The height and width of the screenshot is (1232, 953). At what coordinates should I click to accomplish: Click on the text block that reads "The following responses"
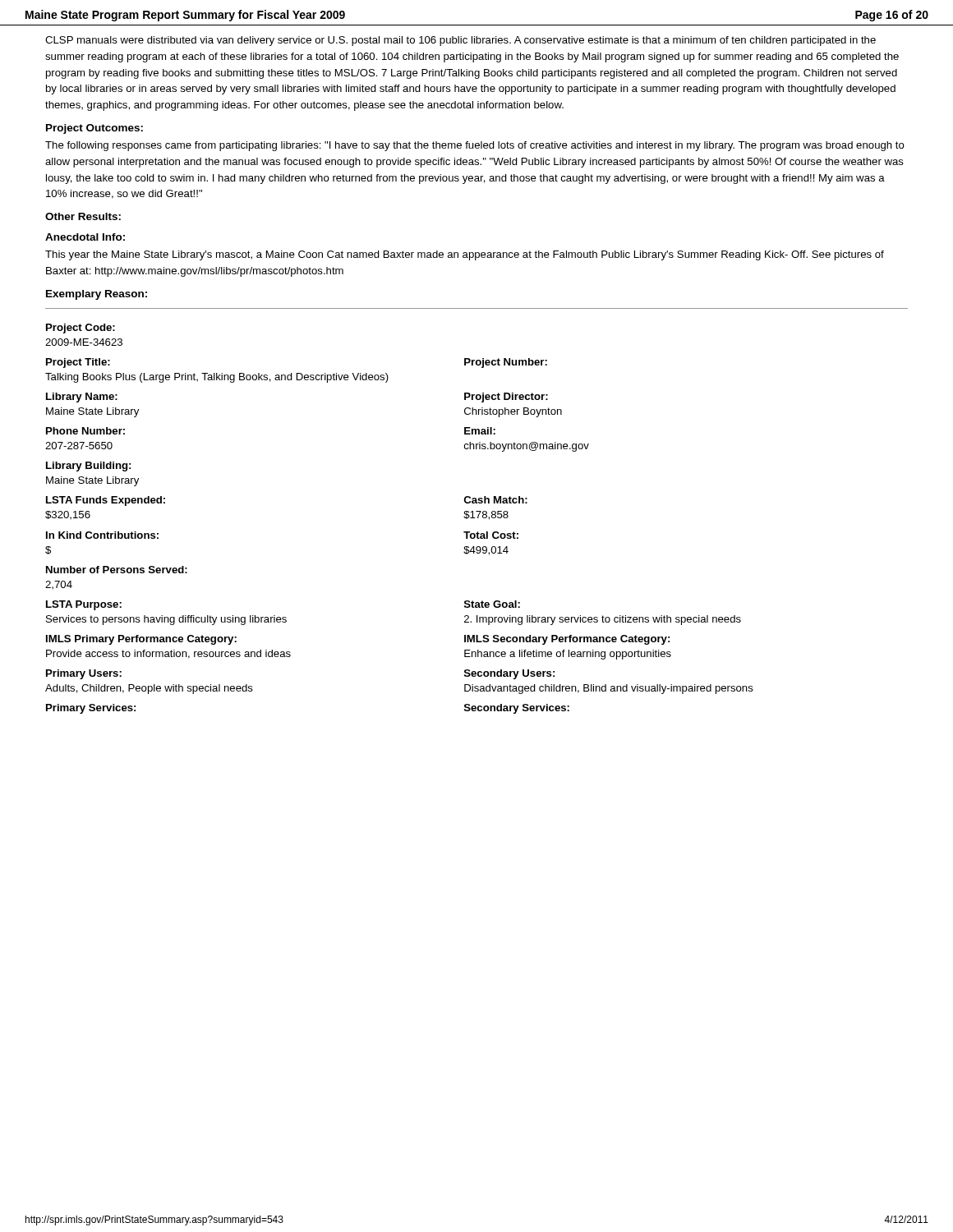coord(475,169)
